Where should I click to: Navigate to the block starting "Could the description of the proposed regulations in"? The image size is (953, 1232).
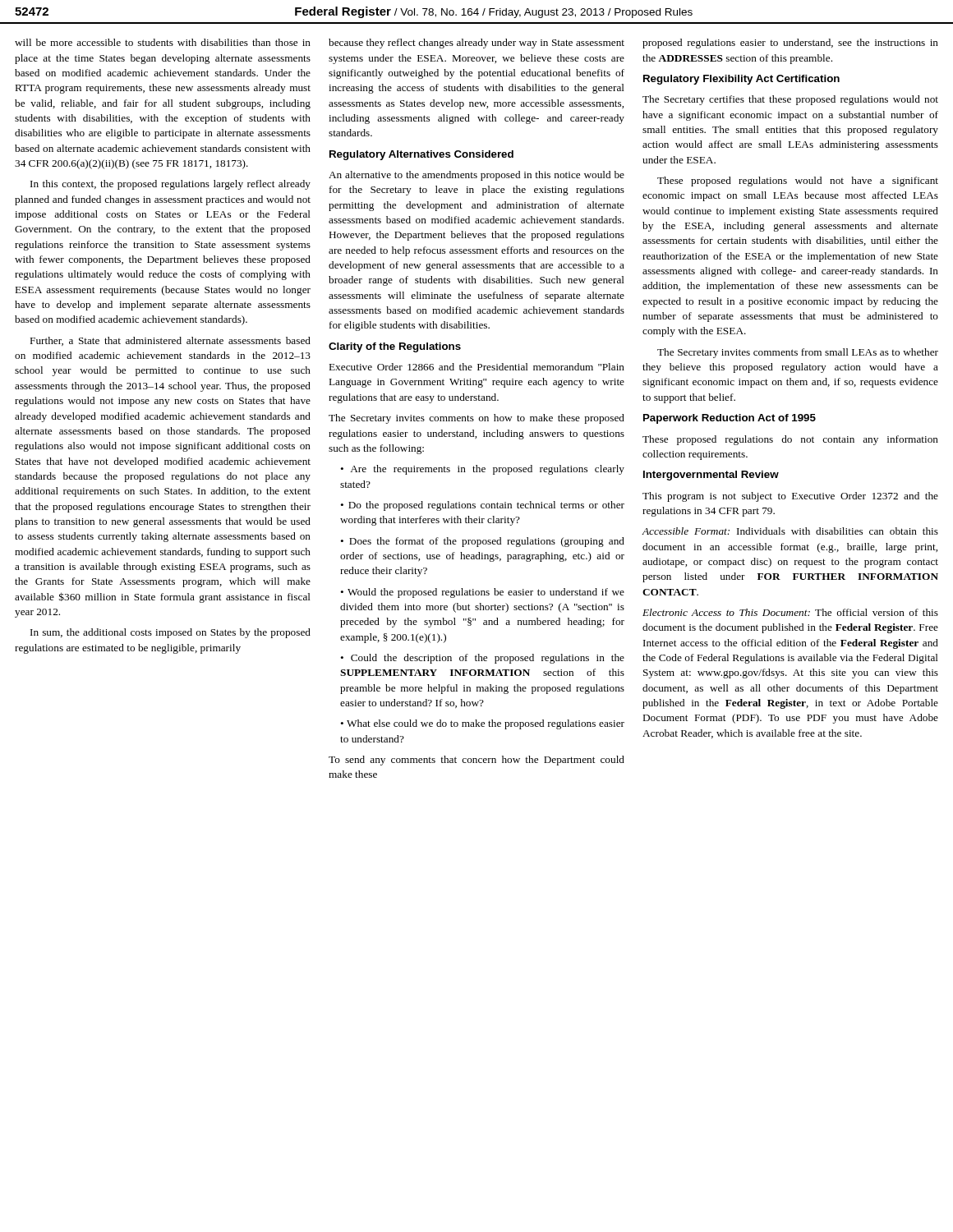pyautogui.click(x=476, y=681)
